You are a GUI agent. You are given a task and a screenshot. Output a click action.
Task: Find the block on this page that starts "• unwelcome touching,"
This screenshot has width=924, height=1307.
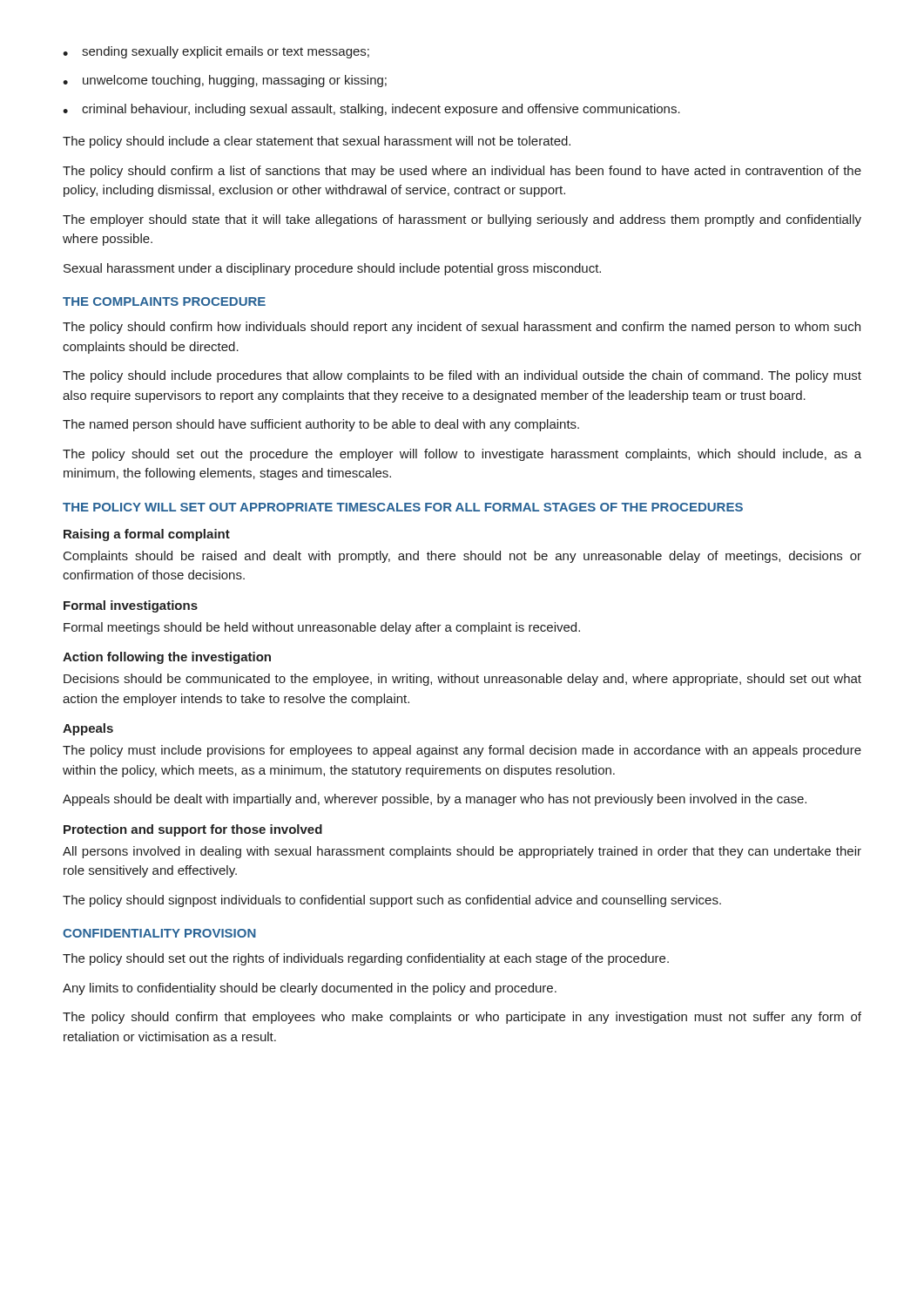pos(225,81)
